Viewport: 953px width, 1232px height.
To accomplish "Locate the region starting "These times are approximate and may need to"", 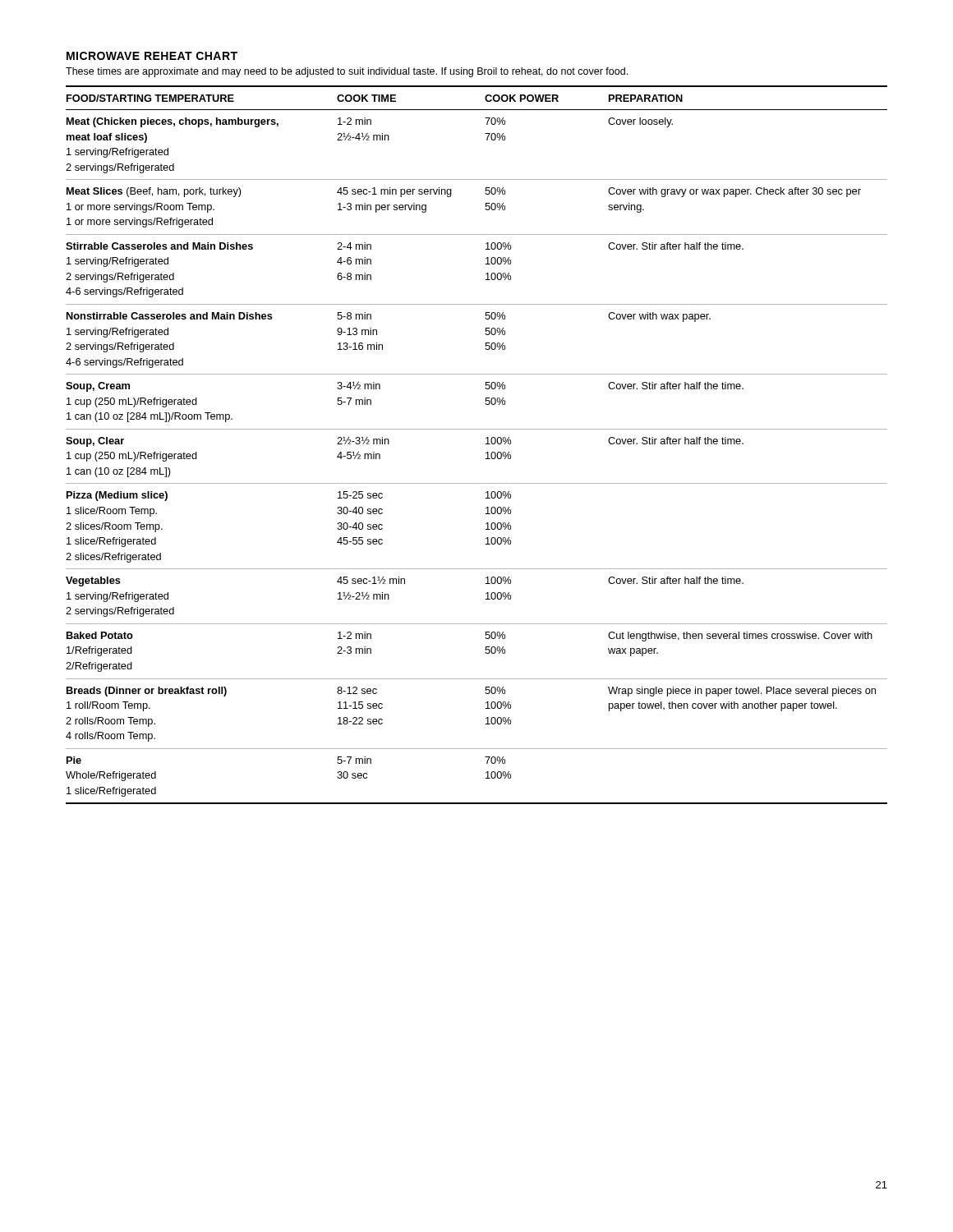I will click(347, 71).
